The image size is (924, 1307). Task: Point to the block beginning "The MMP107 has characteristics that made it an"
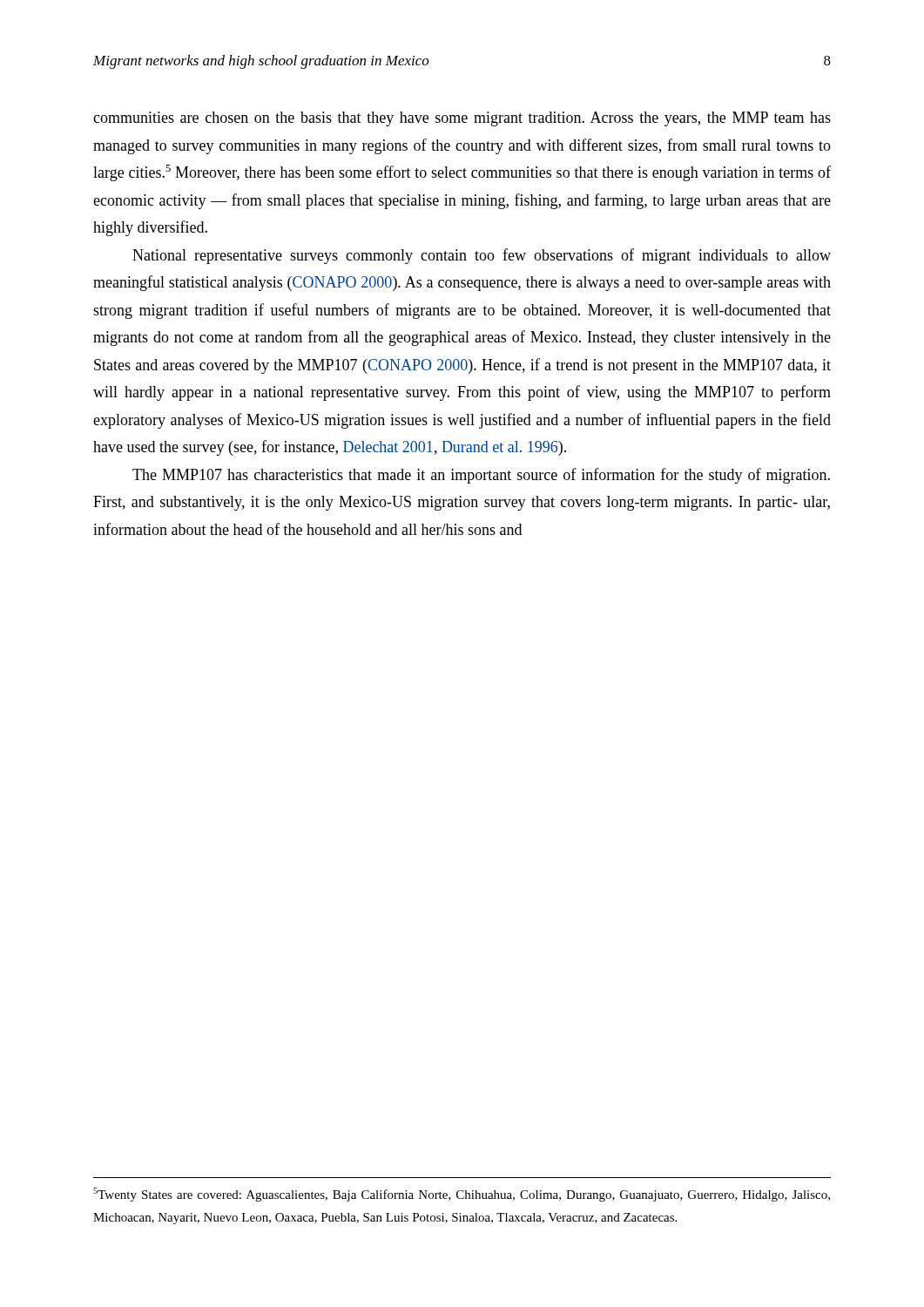tap(462, 503)
